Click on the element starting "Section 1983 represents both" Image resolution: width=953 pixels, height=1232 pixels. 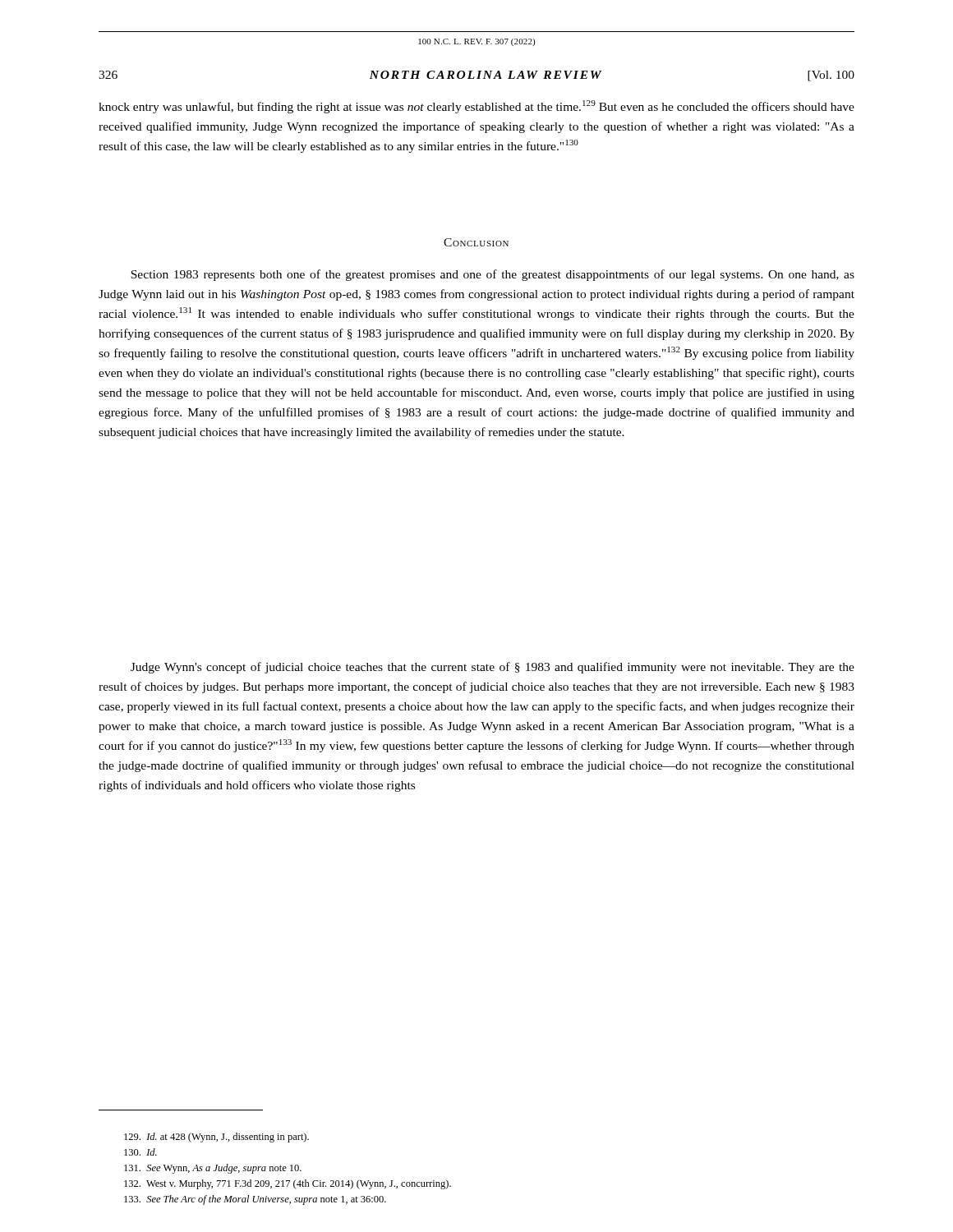[x=476, y=353]
